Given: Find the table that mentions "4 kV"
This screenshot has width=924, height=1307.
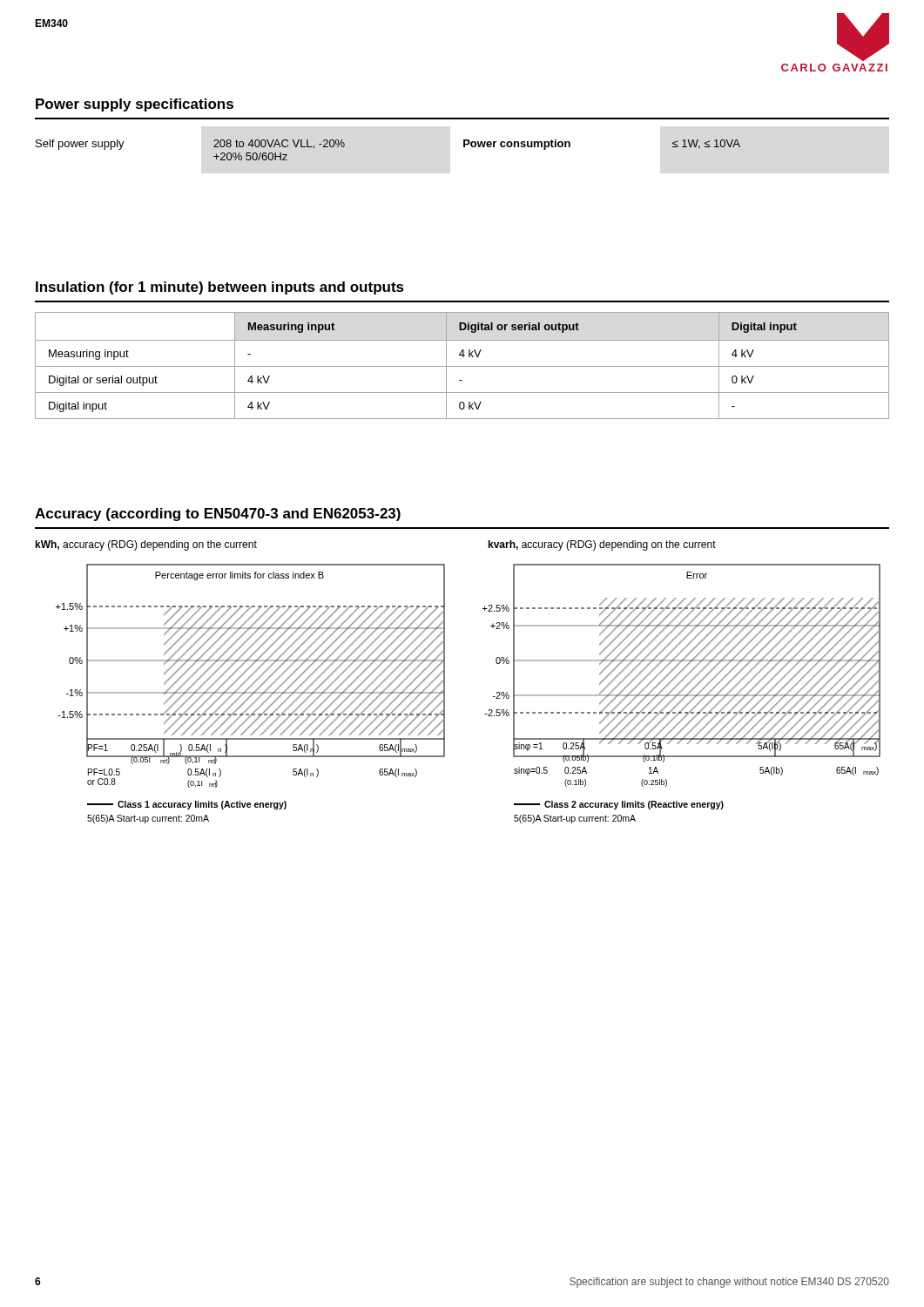Looking at the screenshot, I should point(462,366).
